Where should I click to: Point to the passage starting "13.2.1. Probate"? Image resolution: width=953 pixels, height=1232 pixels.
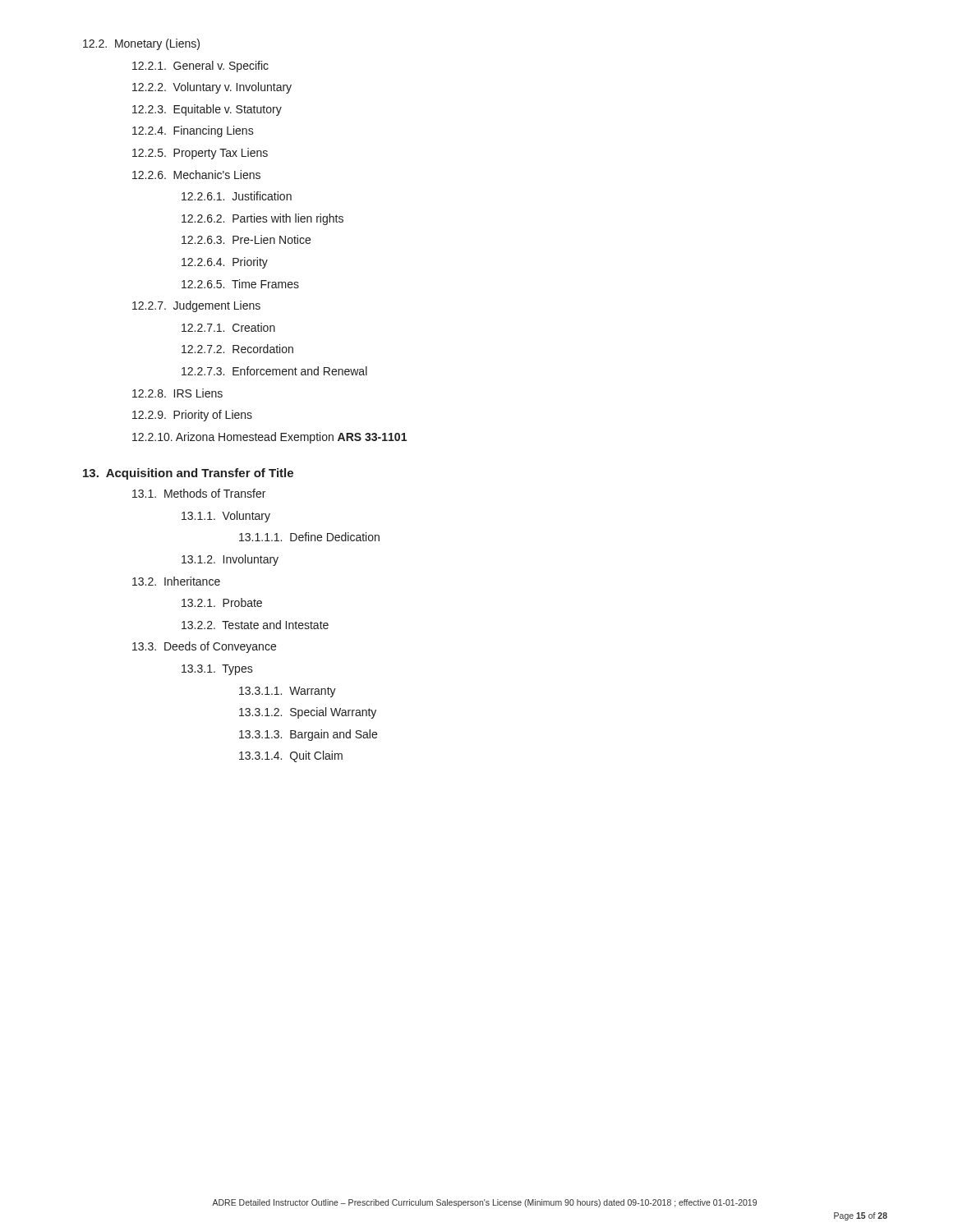(222, 603)
